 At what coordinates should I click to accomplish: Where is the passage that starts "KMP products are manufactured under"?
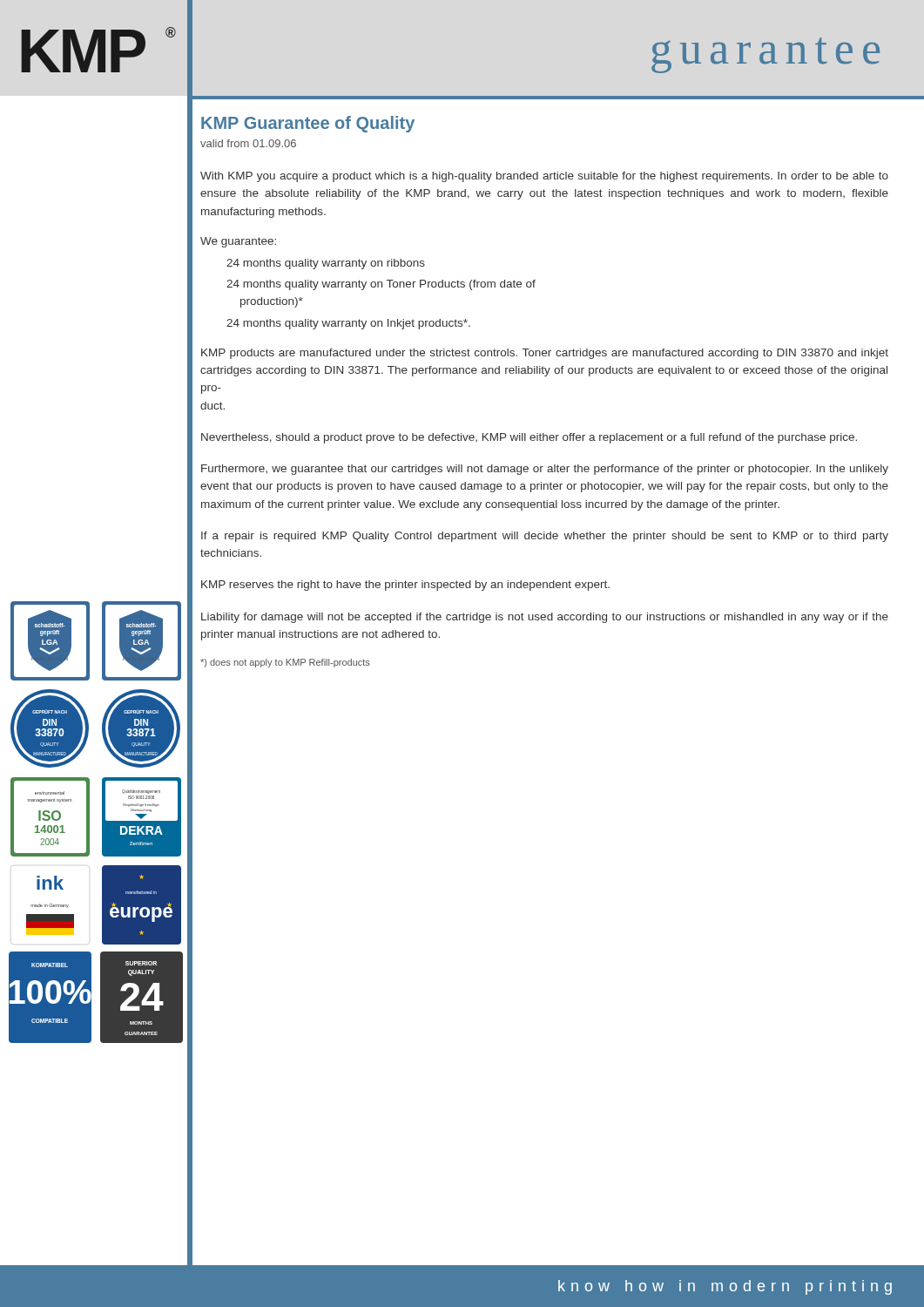(x=544, y=379)
